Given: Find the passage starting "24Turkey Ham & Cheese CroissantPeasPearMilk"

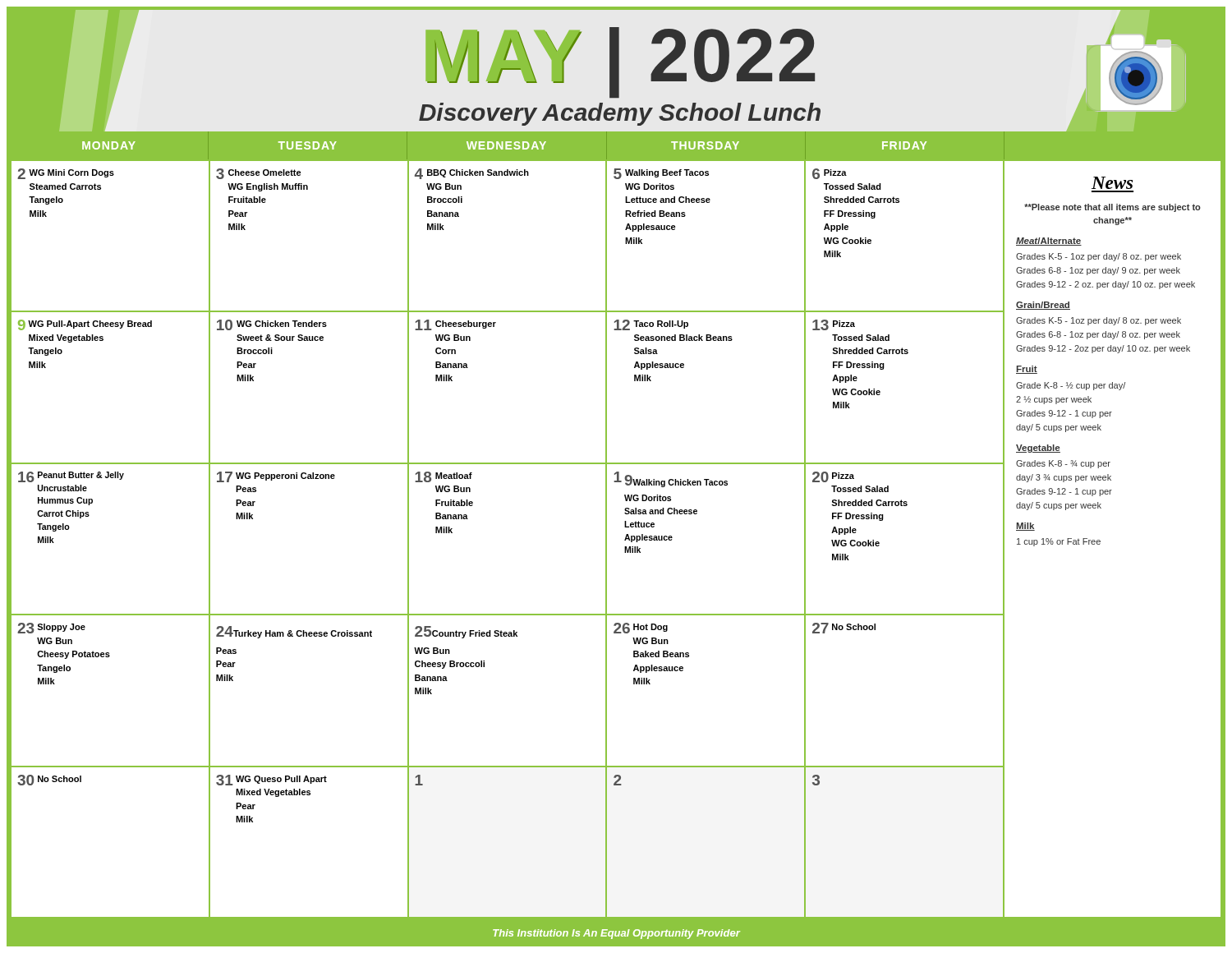Looking at the screenshot, I should tap(294, 632).
